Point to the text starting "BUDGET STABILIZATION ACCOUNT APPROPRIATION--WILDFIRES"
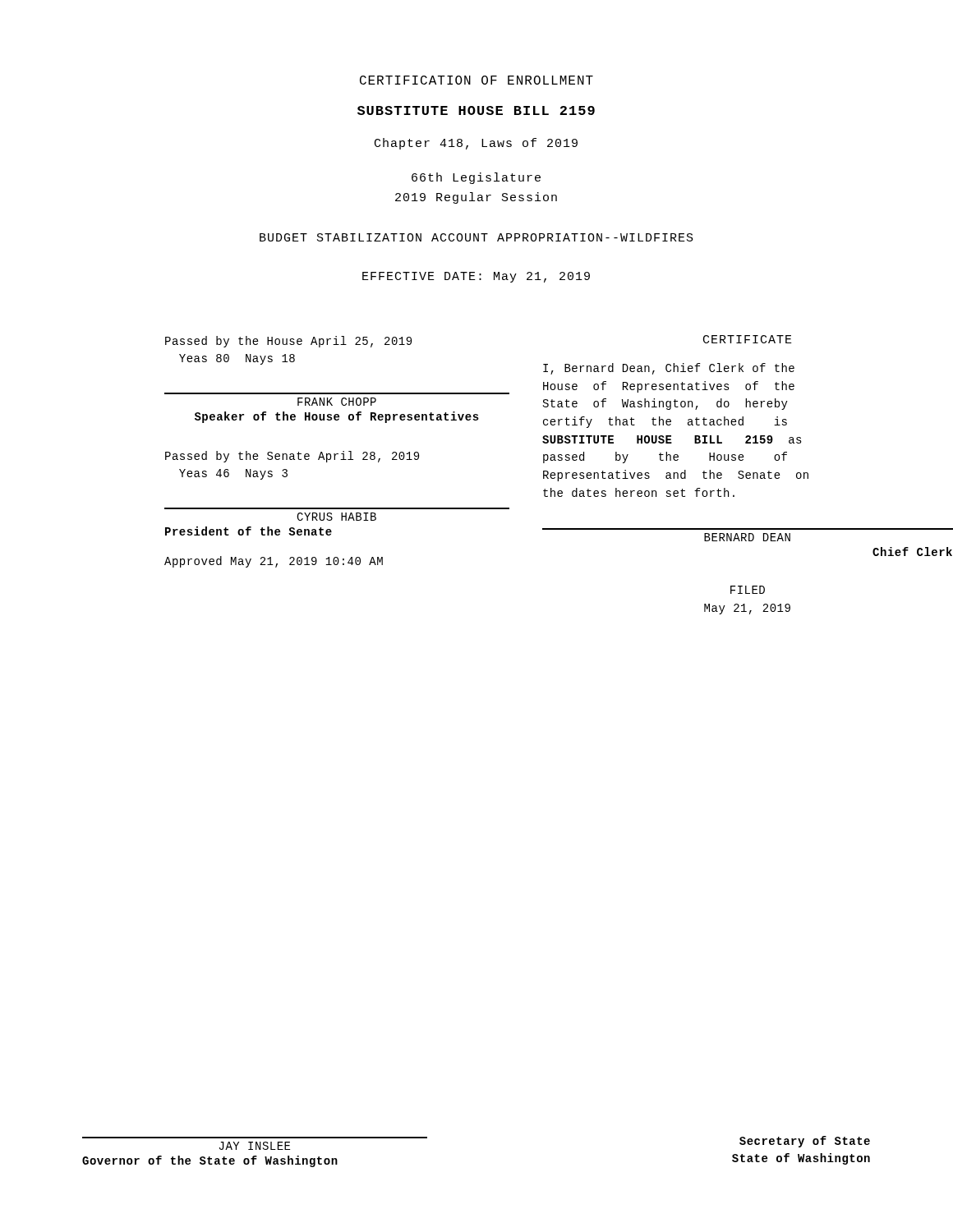953x1232 pixels. [476, 239]
